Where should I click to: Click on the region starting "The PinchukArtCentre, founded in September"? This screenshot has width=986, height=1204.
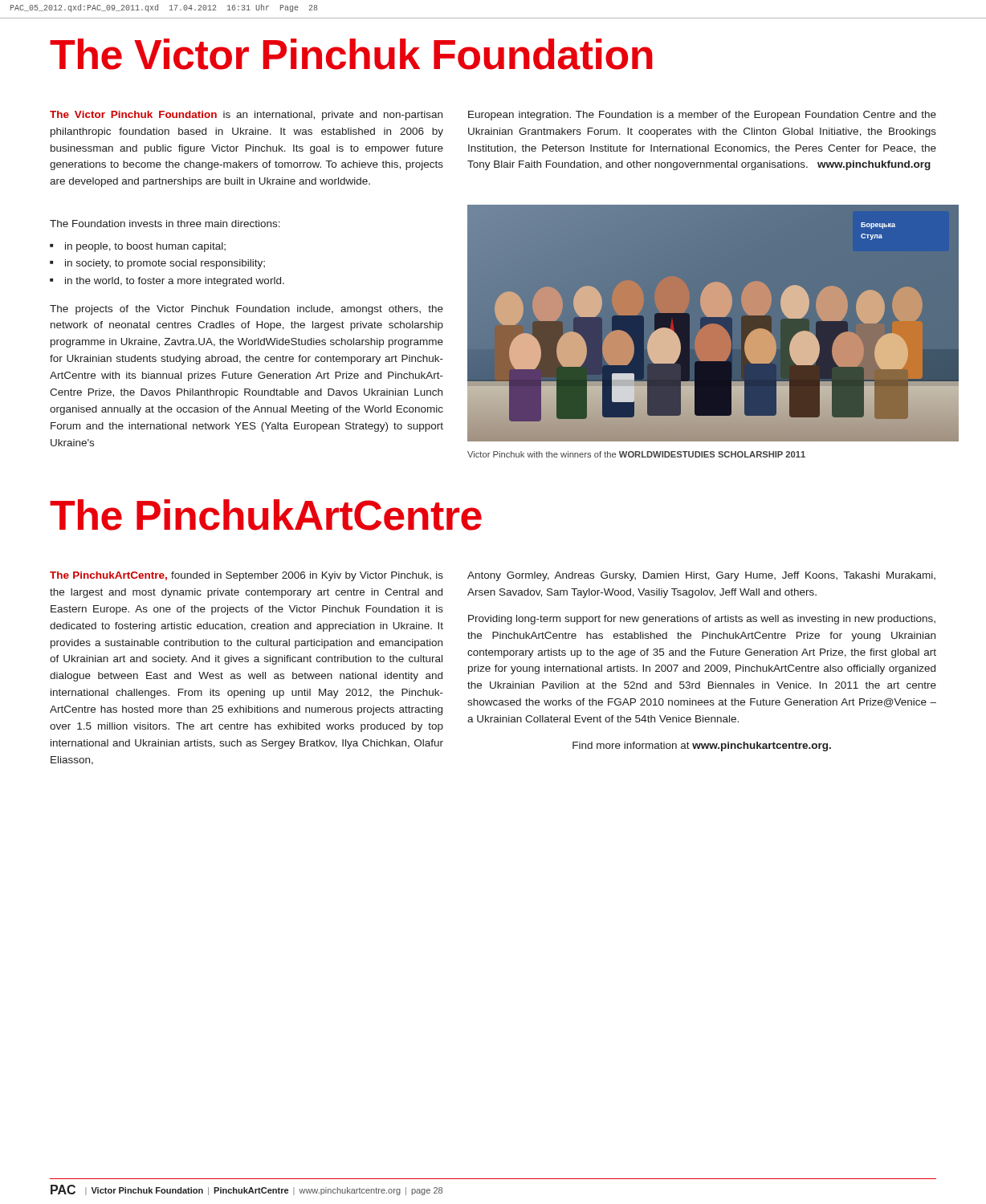(246, 667)
